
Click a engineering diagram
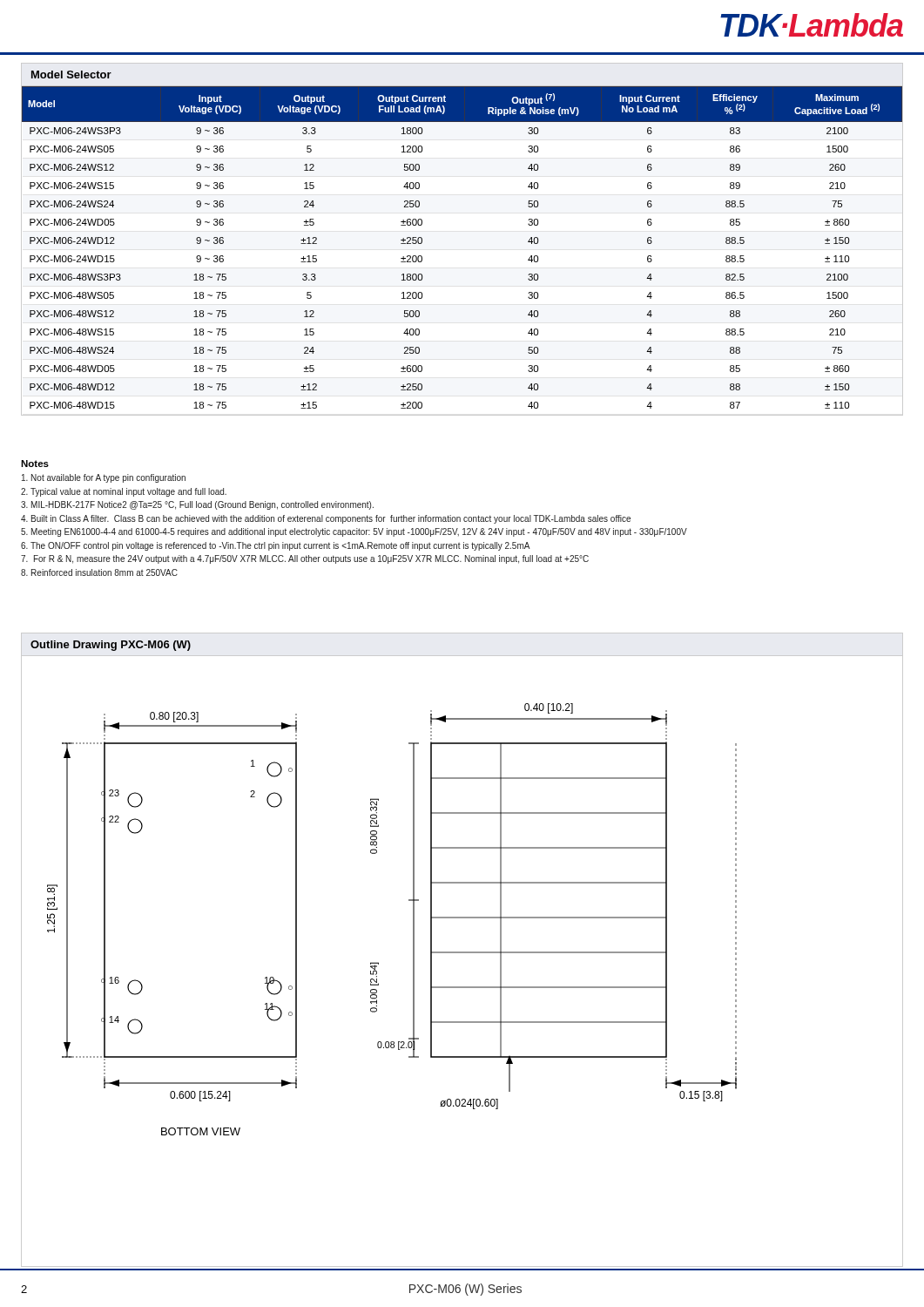tap(462, 954)
